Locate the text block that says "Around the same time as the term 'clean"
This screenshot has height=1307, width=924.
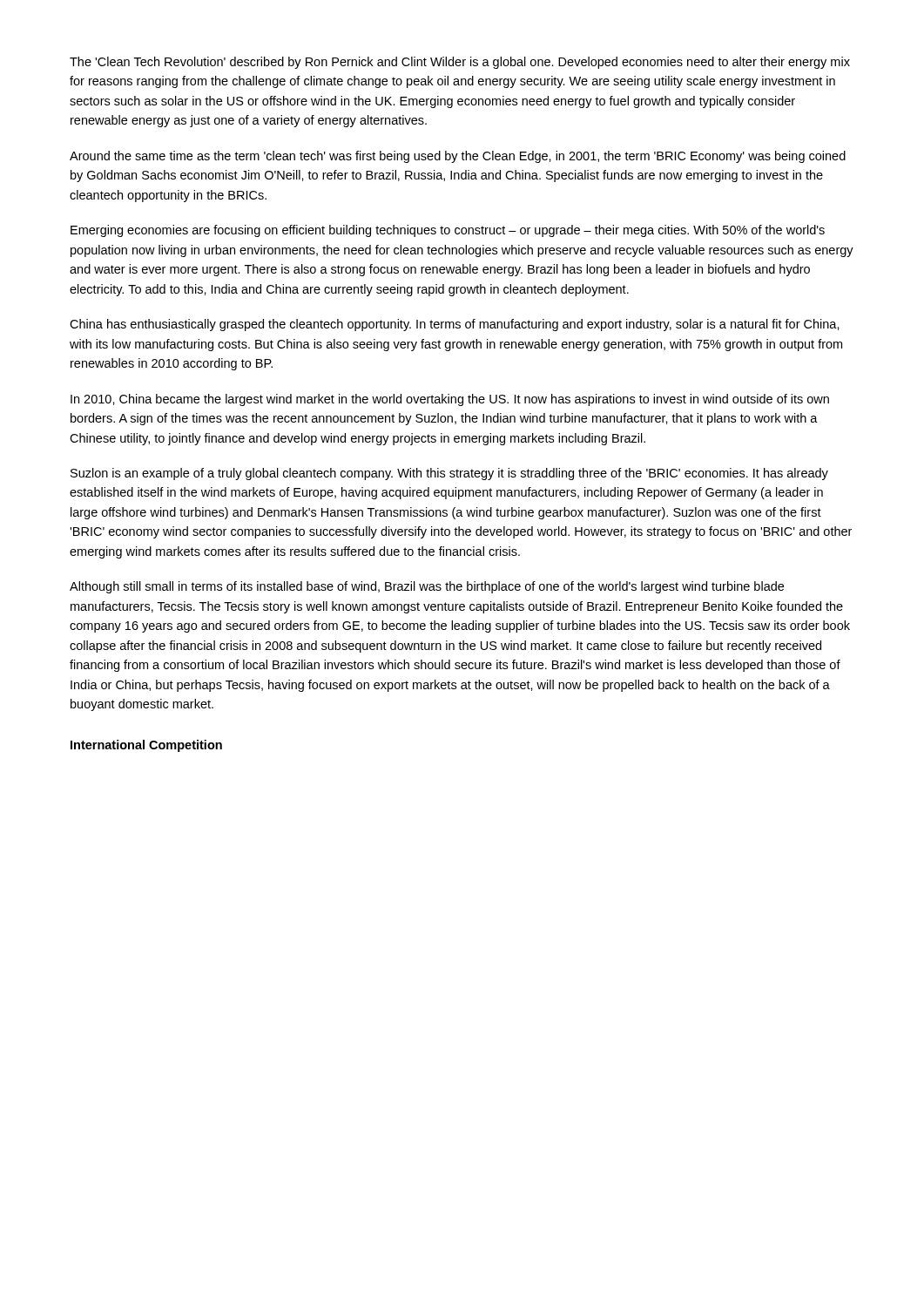click(x=458, y=175)
